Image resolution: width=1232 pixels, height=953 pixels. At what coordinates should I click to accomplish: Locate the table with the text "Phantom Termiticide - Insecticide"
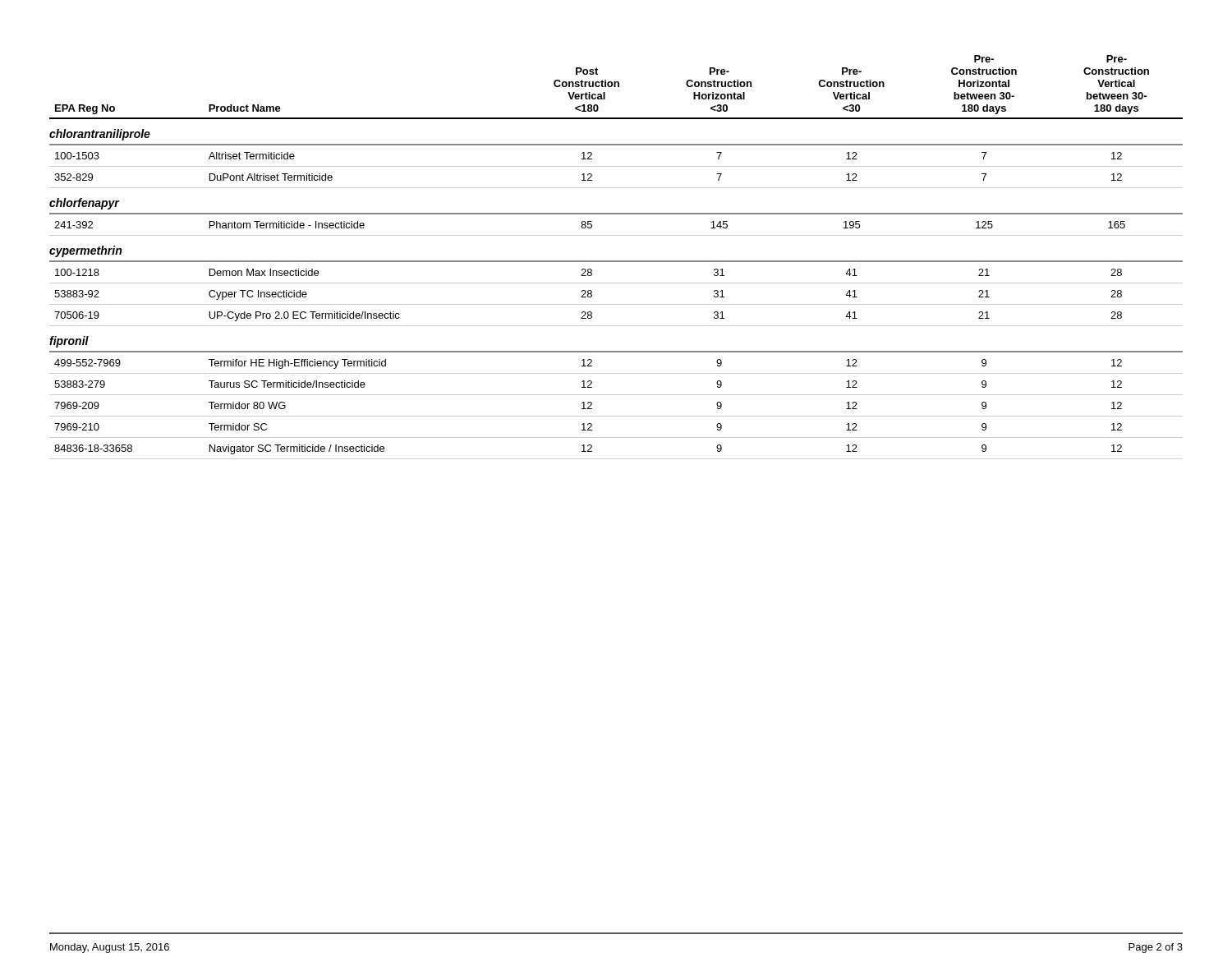click(x=616, y=254)
